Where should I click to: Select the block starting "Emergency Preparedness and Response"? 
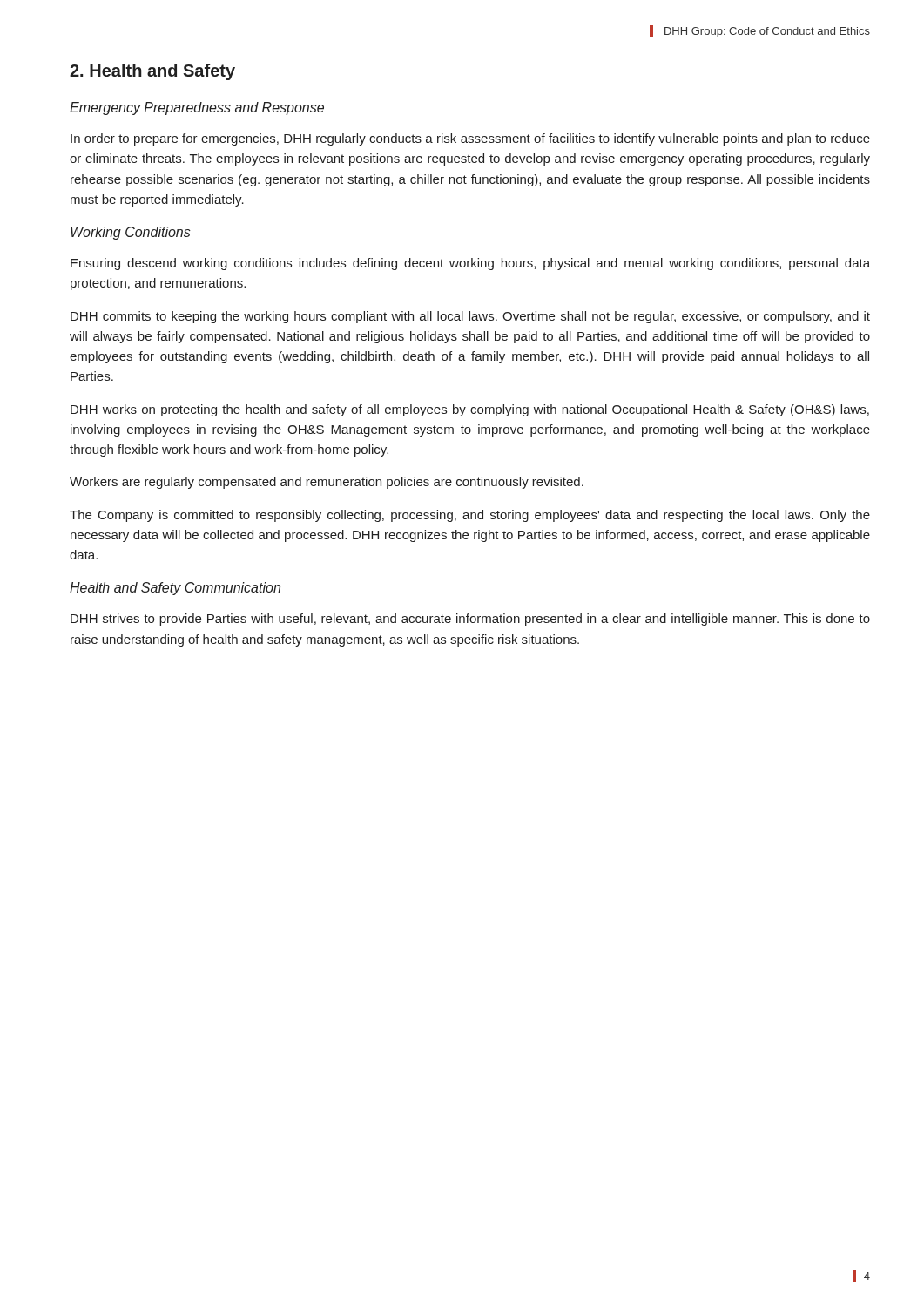[197, 108]
